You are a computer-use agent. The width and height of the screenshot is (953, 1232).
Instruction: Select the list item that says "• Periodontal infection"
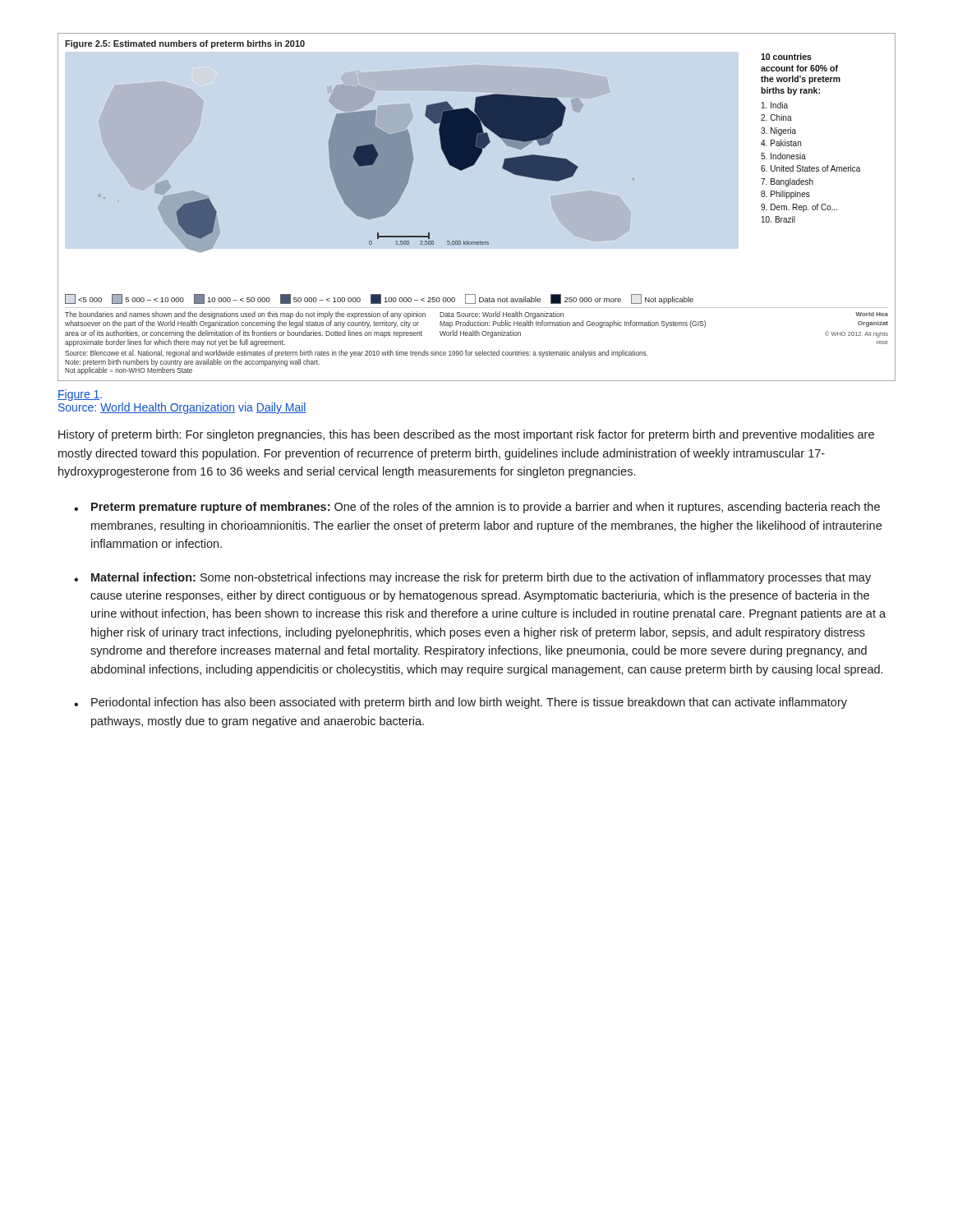click(x=485, y=712)
